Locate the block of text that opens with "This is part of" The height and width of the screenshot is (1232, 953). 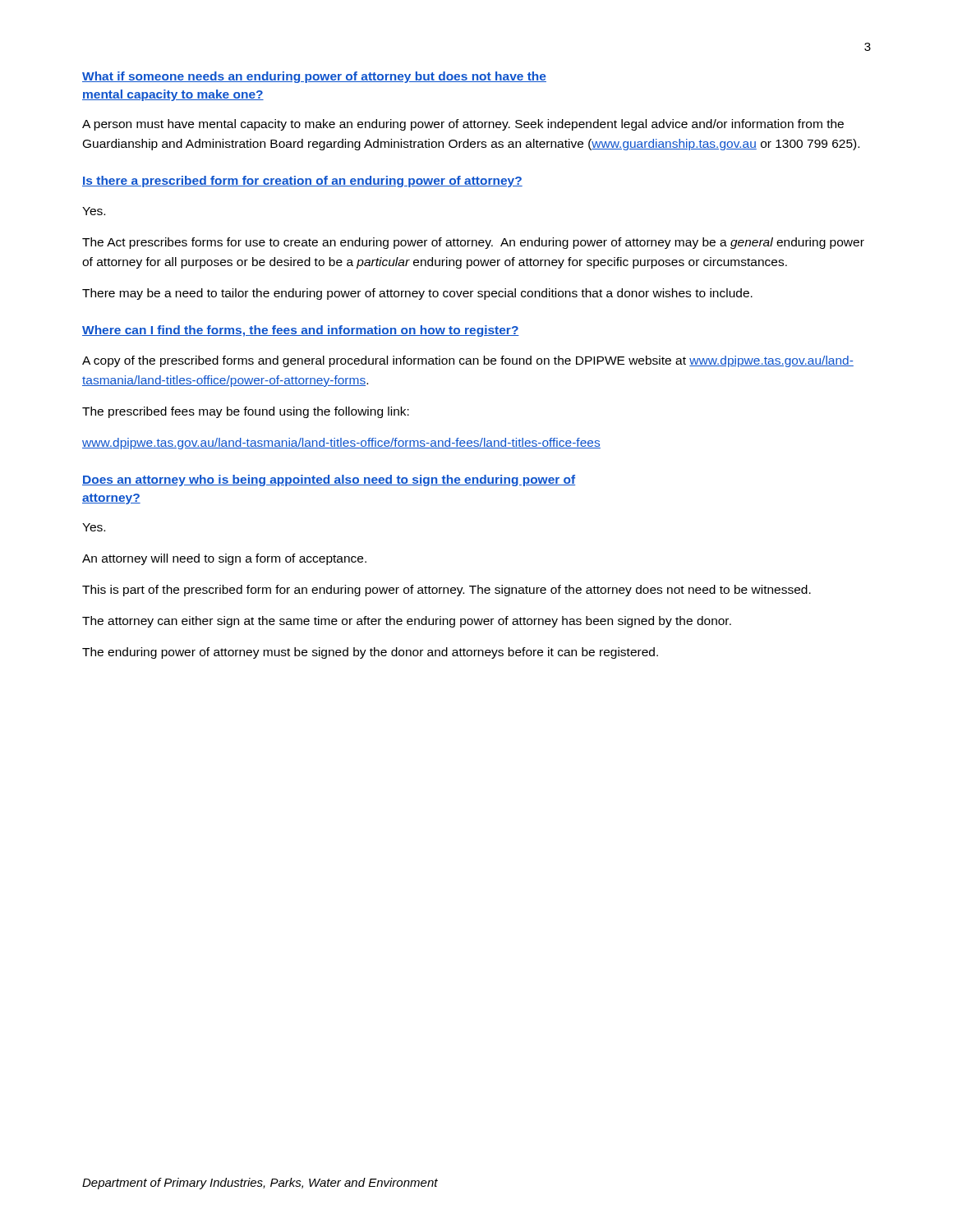coord(447,590)
